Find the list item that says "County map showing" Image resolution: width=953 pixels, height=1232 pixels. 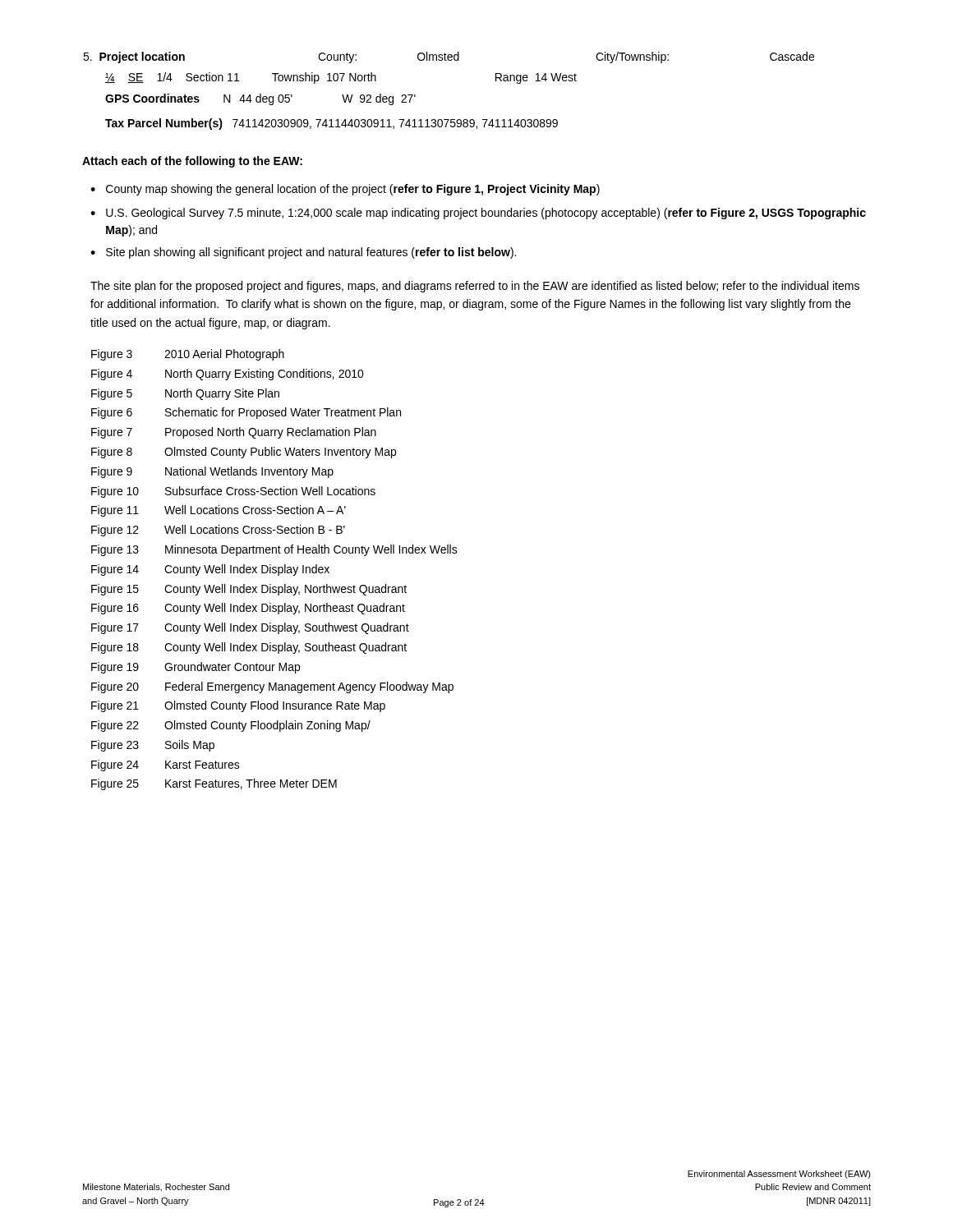353,189
